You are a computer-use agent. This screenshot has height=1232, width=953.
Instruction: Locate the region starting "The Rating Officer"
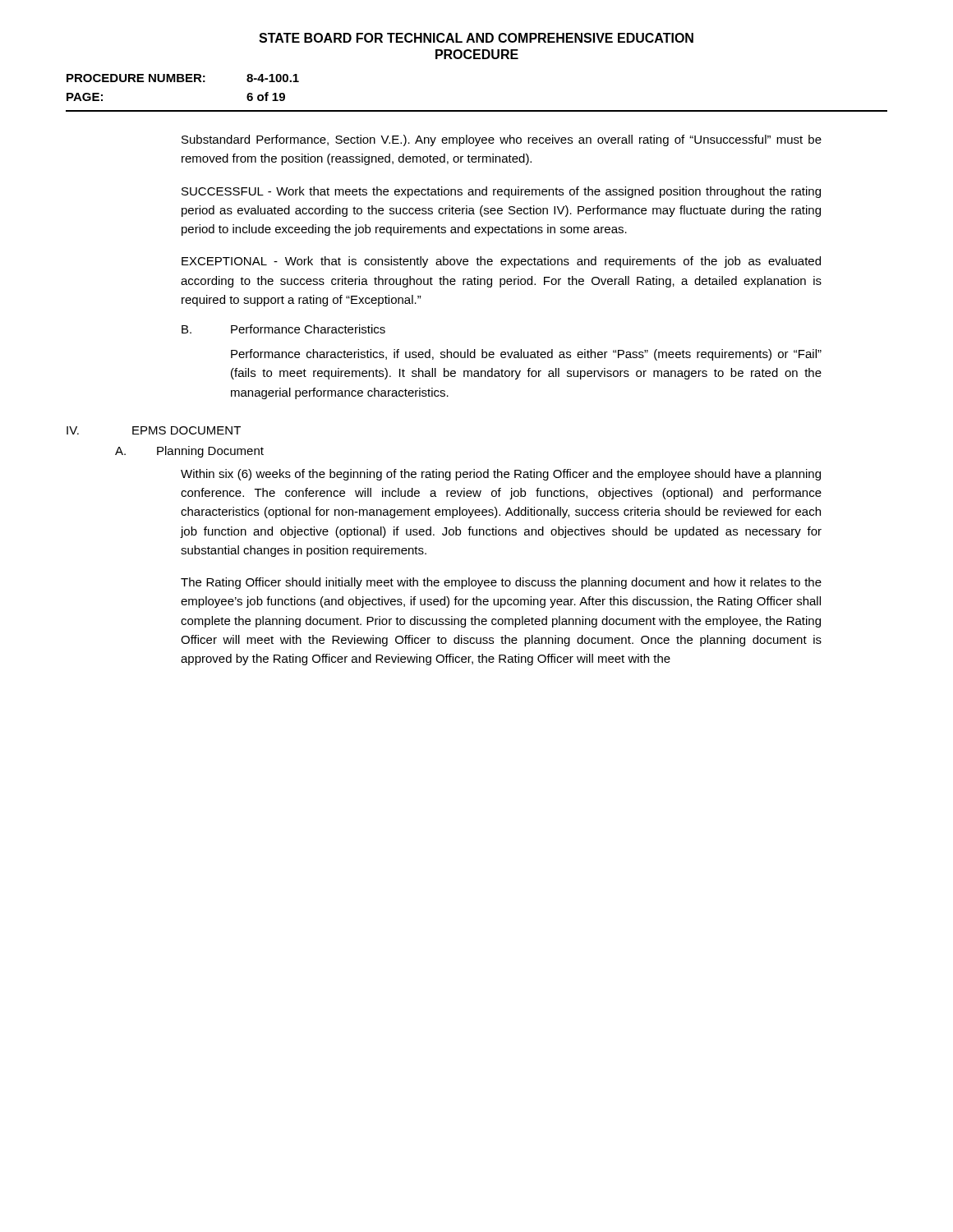[x=501, y=620]
